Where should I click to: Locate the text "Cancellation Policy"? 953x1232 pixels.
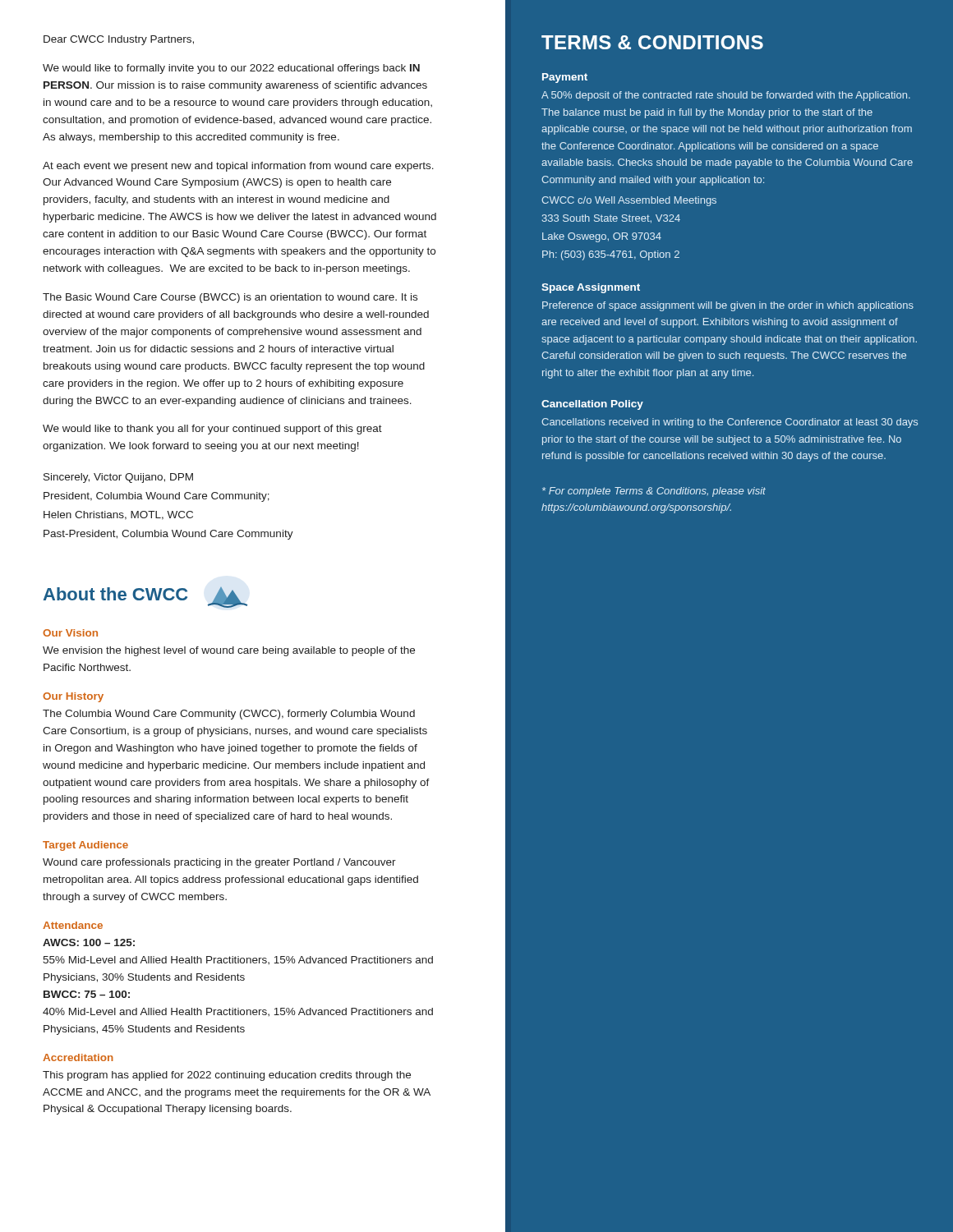coord(592,404)
